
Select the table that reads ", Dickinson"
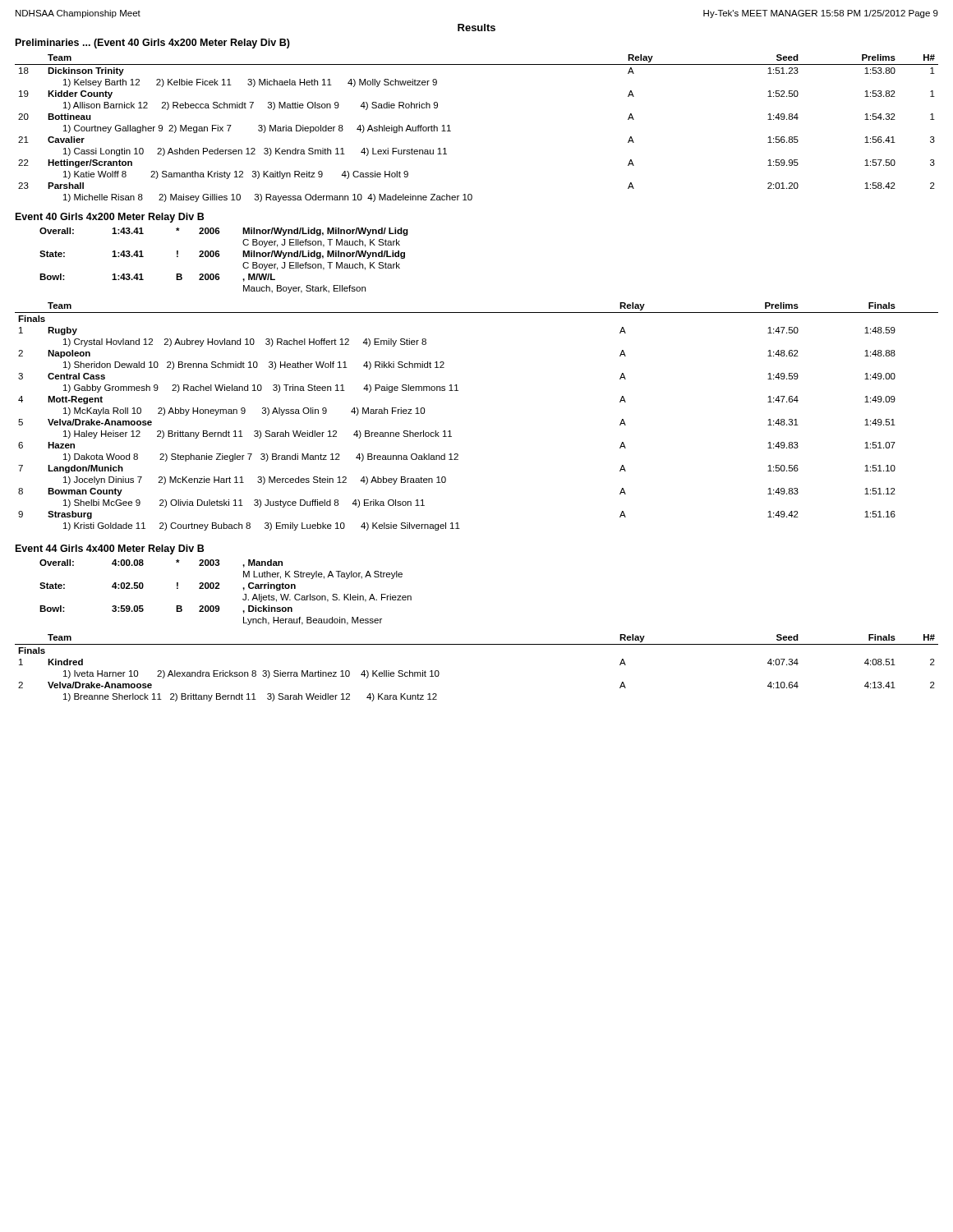tap(476, 591)
